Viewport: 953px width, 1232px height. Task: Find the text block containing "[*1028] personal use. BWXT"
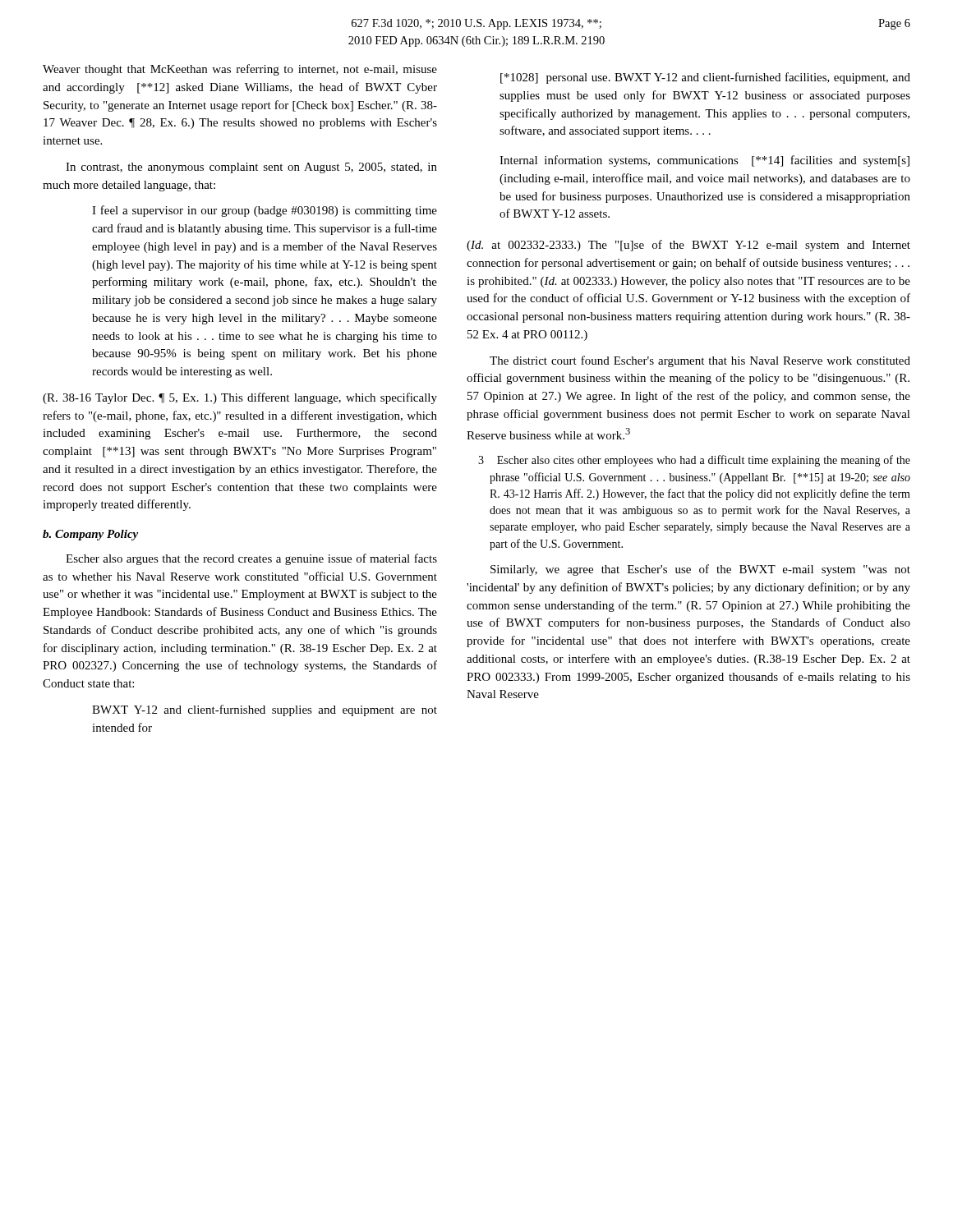point(705,104)
